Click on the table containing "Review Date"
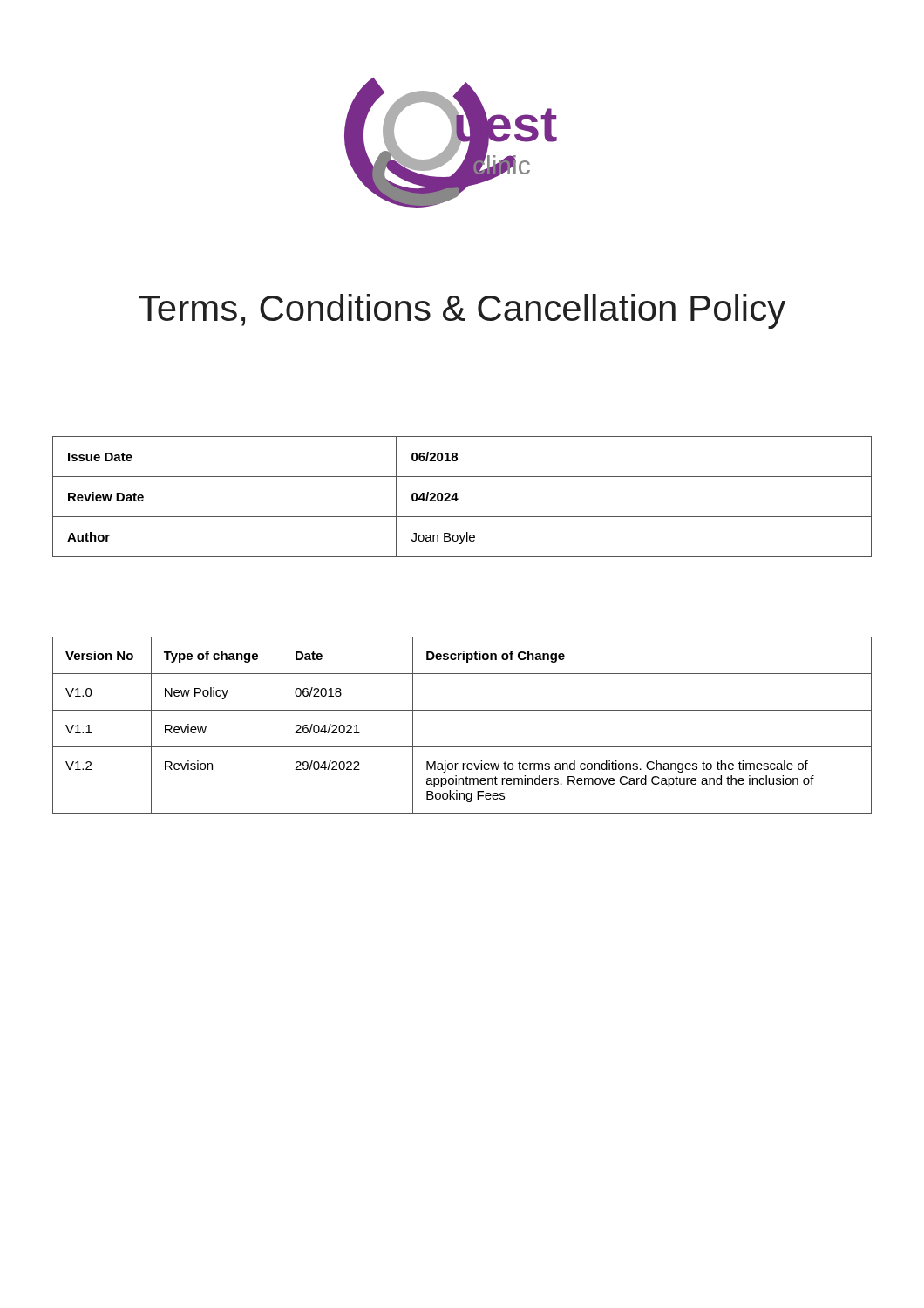924x1308 pixels. point(462,497)
